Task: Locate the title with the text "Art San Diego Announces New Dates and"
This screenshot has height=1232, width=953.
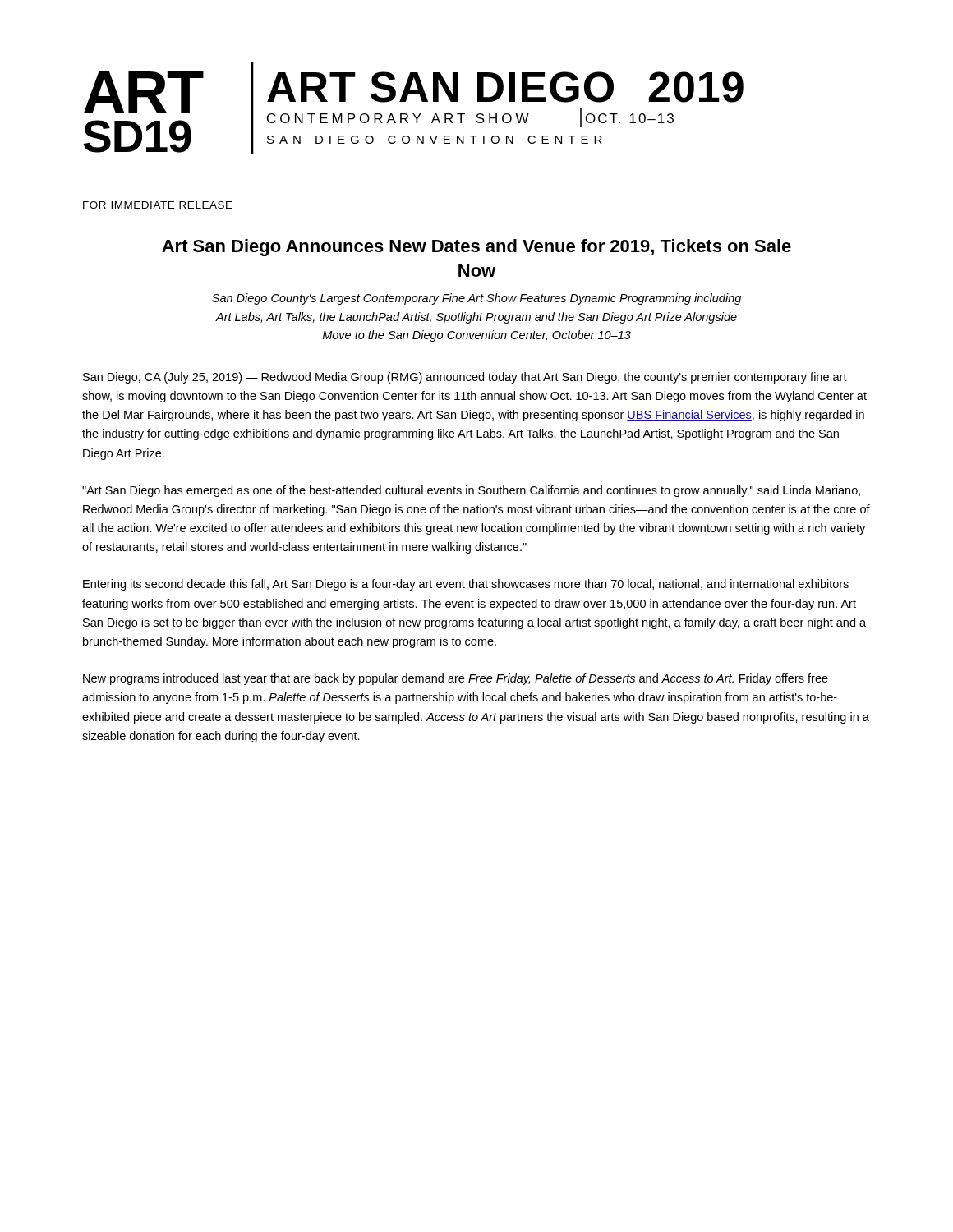Action: [476, 258]
